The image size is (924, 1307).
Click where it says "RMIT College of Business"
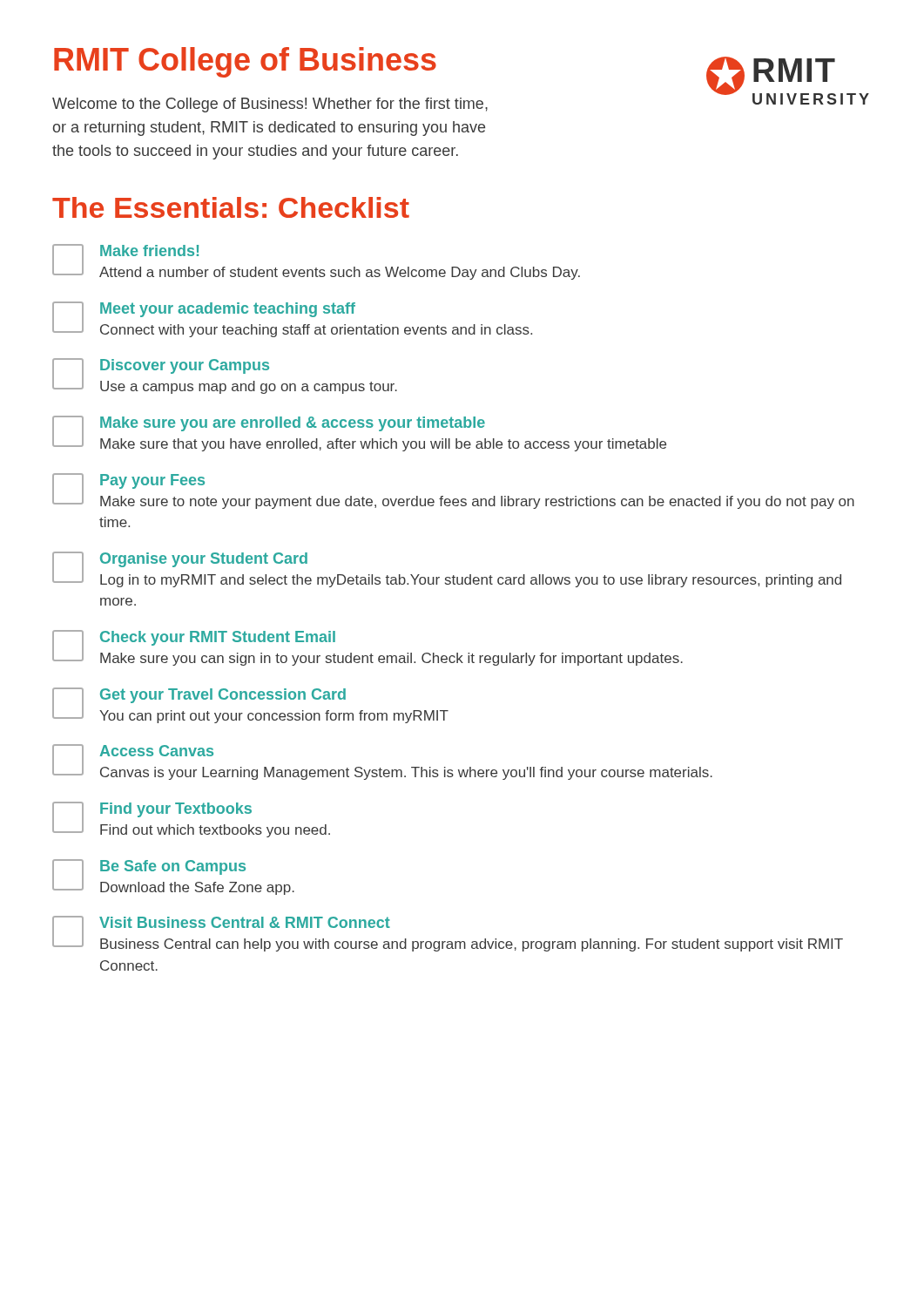tap(375, 60)
